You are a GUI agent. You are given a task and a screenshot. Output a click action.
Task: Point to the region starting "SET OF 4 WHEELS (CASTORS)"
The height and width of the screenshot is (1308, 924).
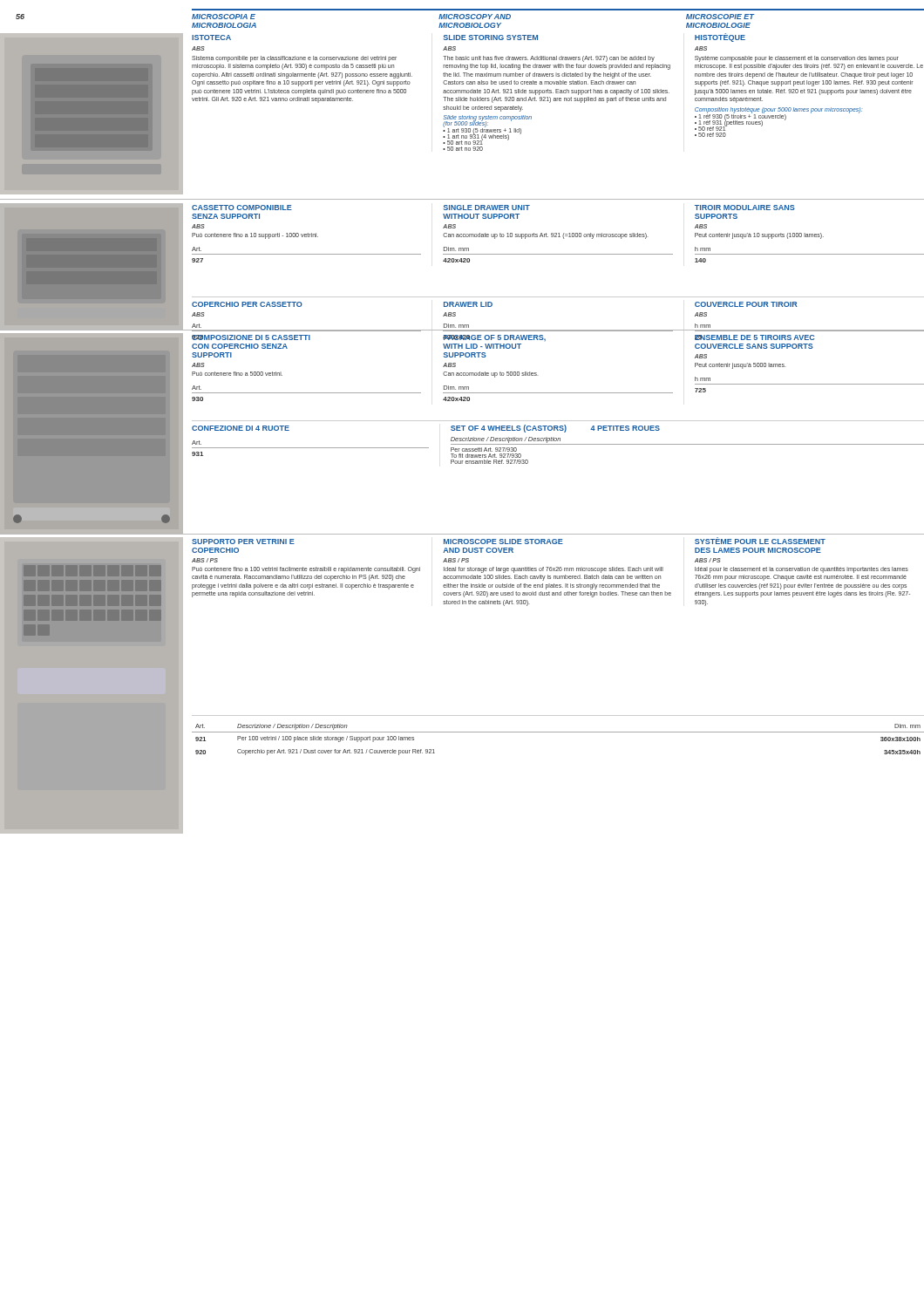coord(555,428)
